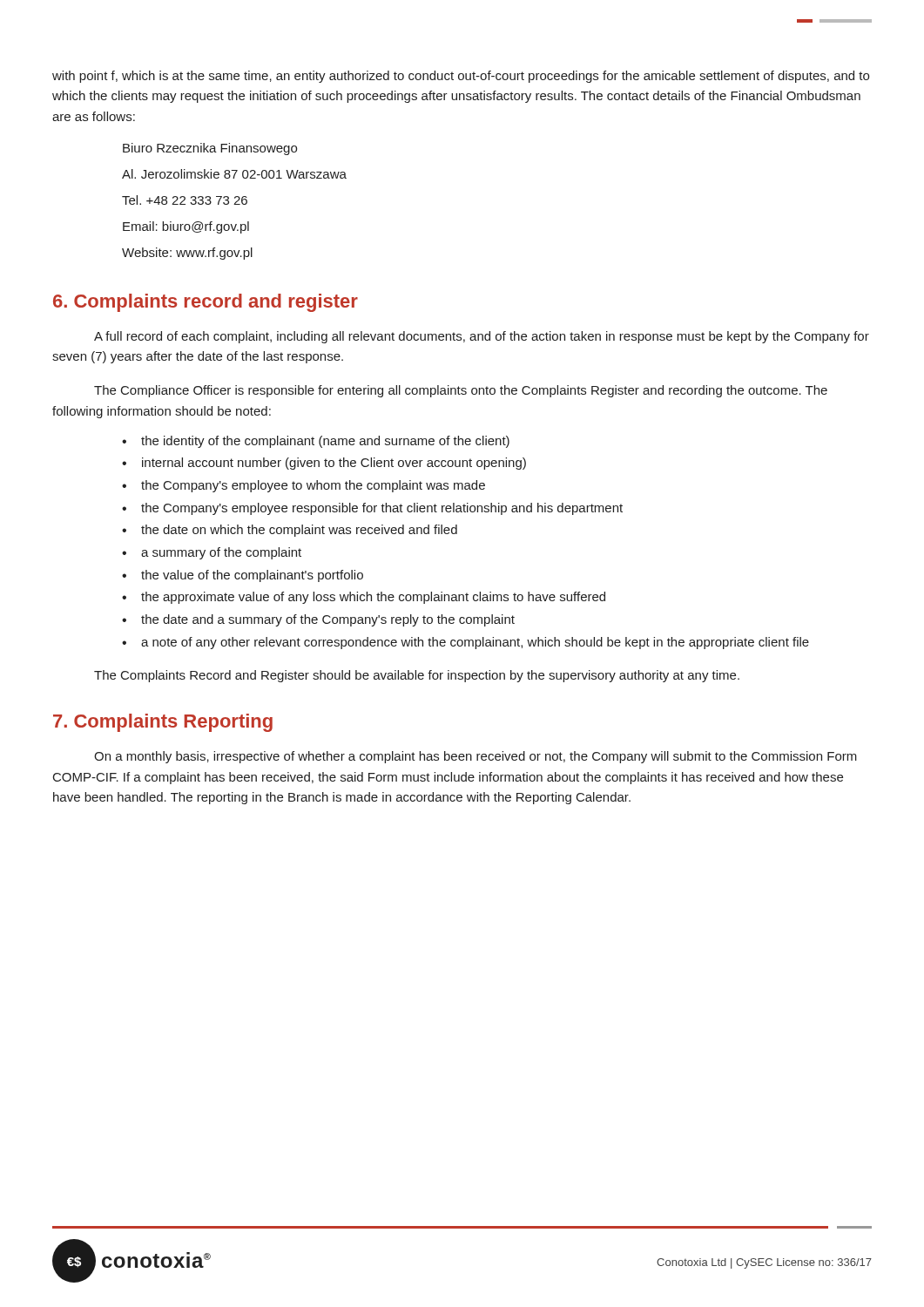Select the list item that reads "the value of"
This screenshot has height=1307, width=924.
[252, 574]
